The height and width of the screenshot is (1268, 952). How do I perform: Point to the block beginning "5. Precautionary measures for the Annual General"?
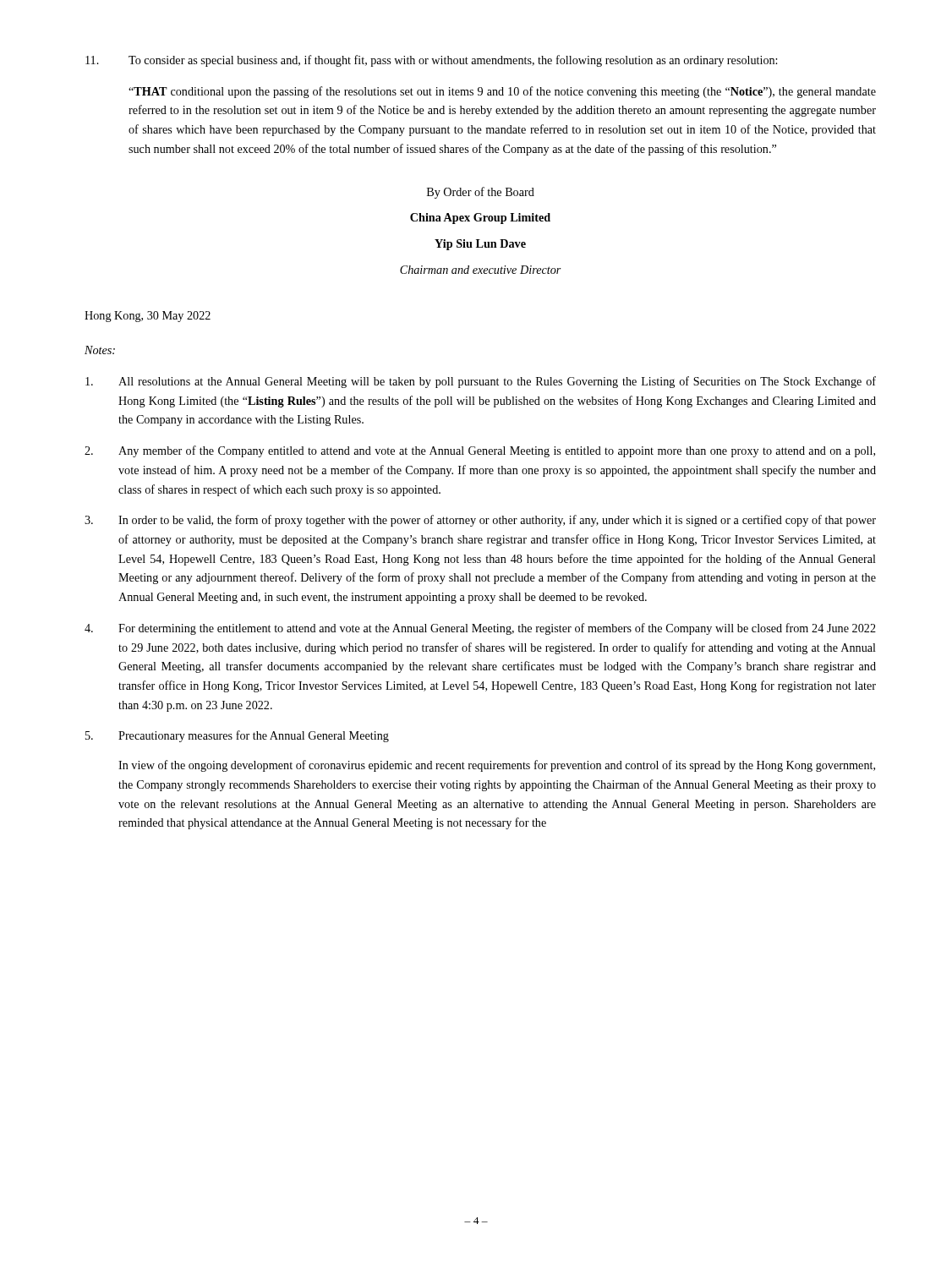237,736
